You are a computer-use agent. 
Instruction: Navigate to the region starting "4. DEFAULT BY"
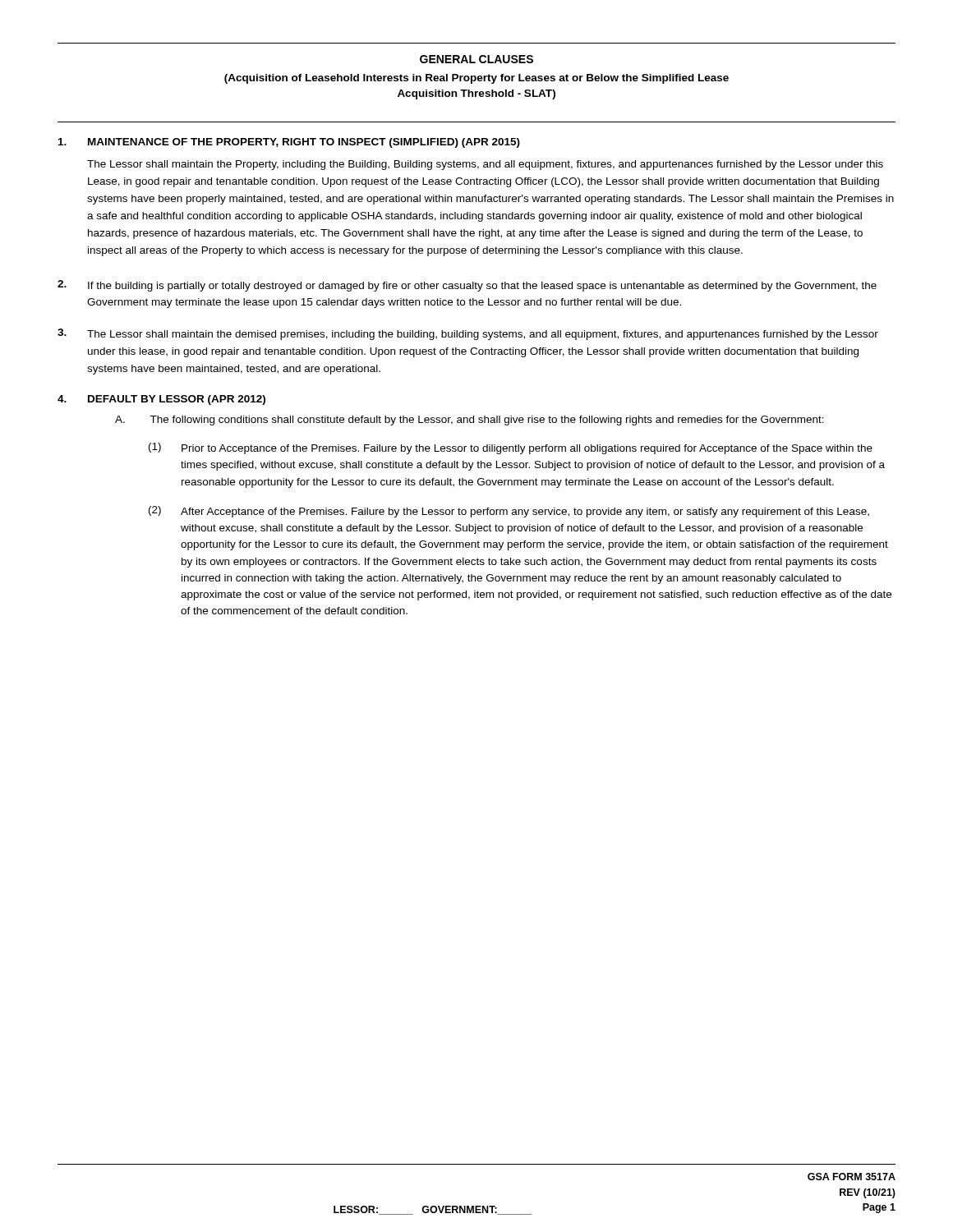click(162, 399)
